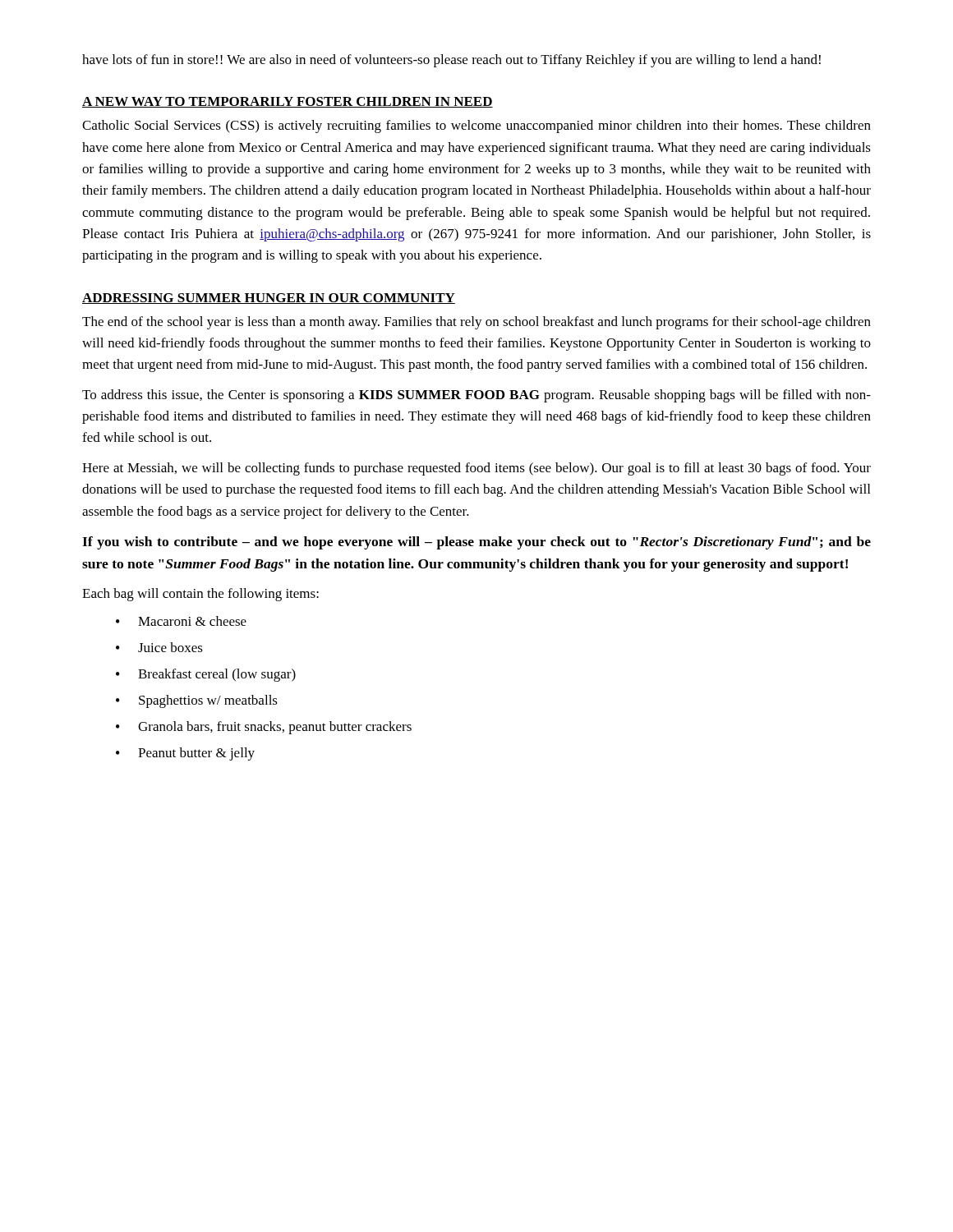Find "• Granola bars, fruit snacks, peanut butter crackers" on this page
The image size is (953, 1232).
(x=263, y=728)
